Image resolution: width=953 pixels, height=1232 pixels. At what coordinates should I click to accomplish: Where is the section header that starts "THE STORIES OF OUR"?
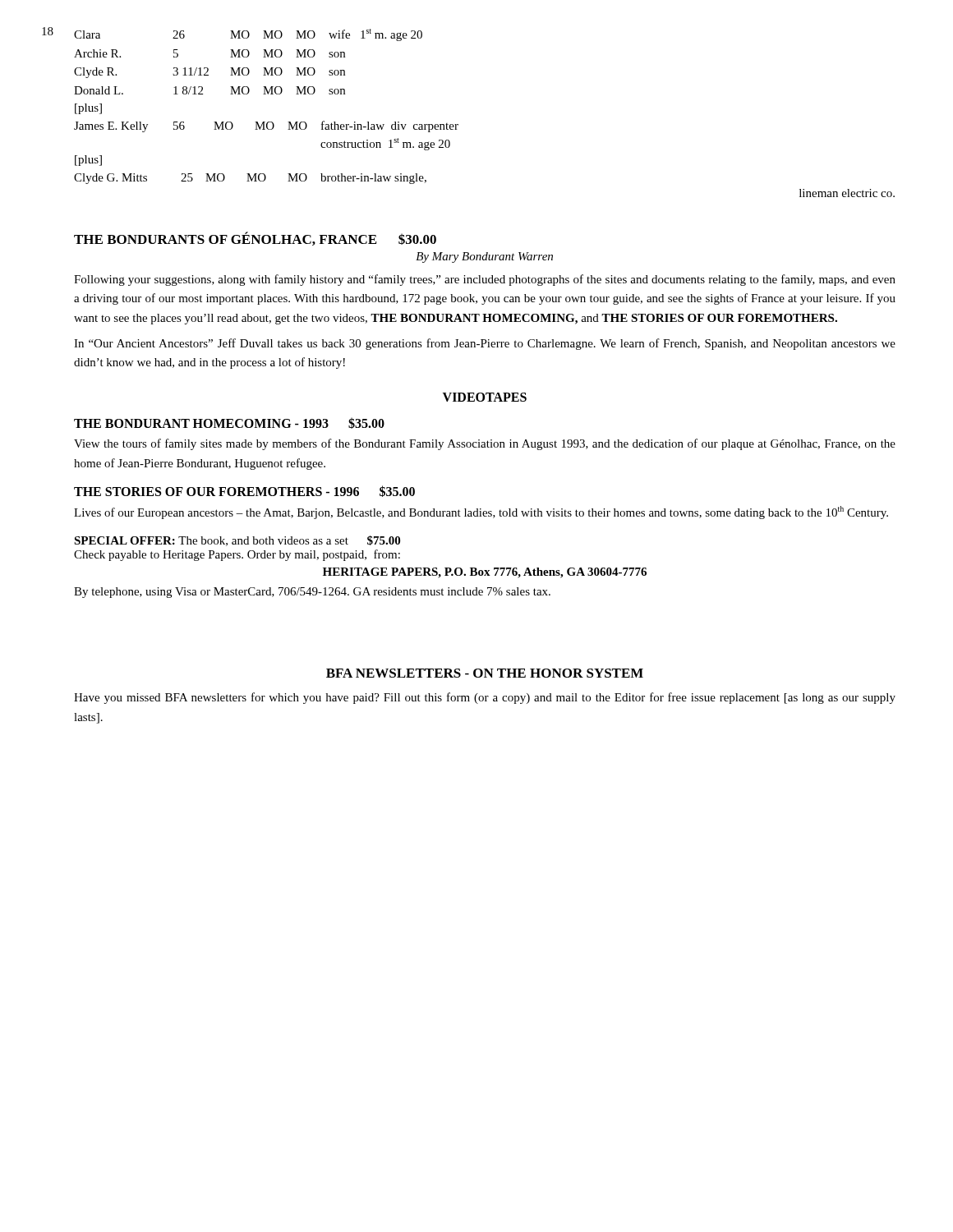click(x=245, y=491)
